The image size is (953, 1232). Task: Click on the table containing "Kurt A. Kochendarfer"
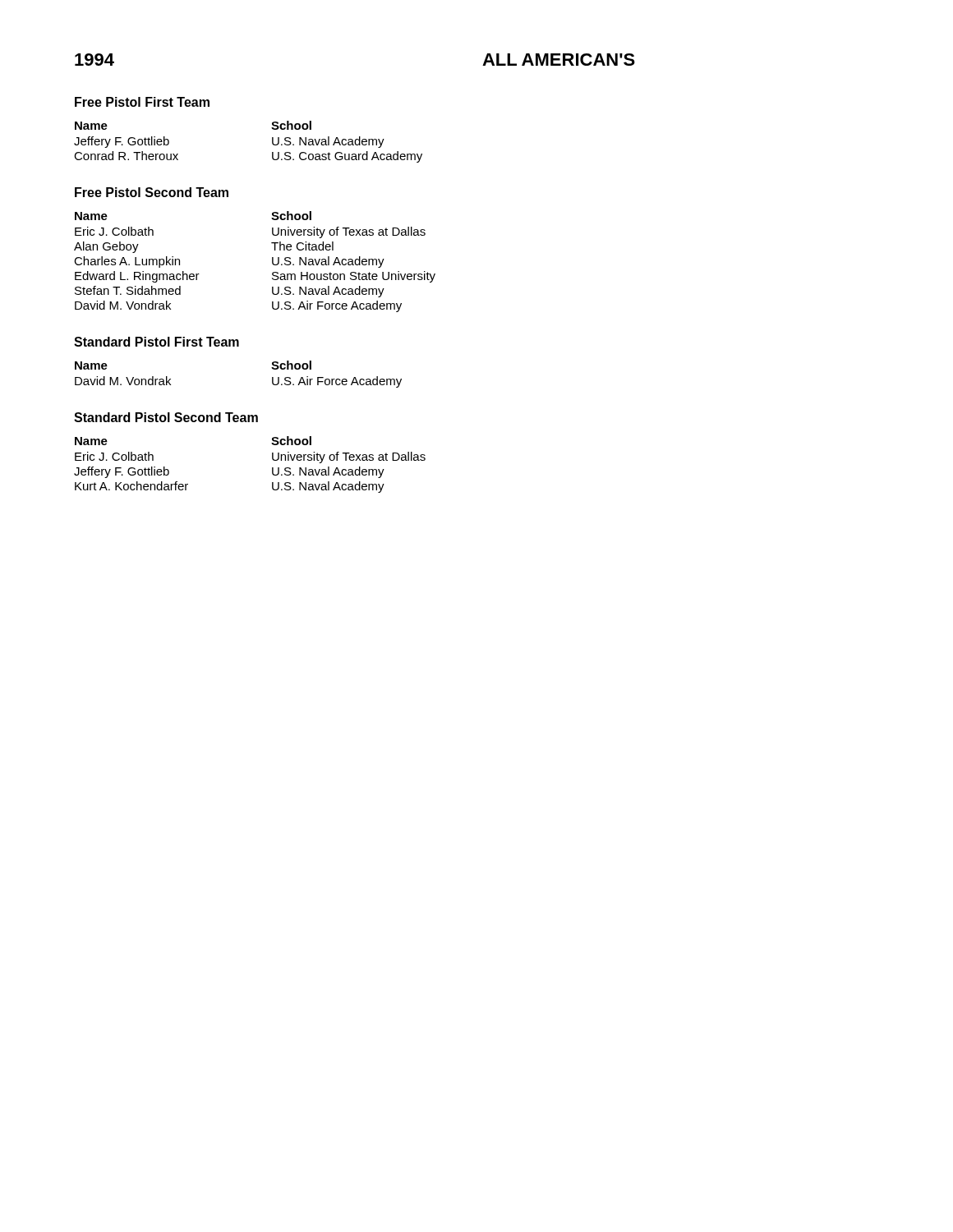[476, 463]
